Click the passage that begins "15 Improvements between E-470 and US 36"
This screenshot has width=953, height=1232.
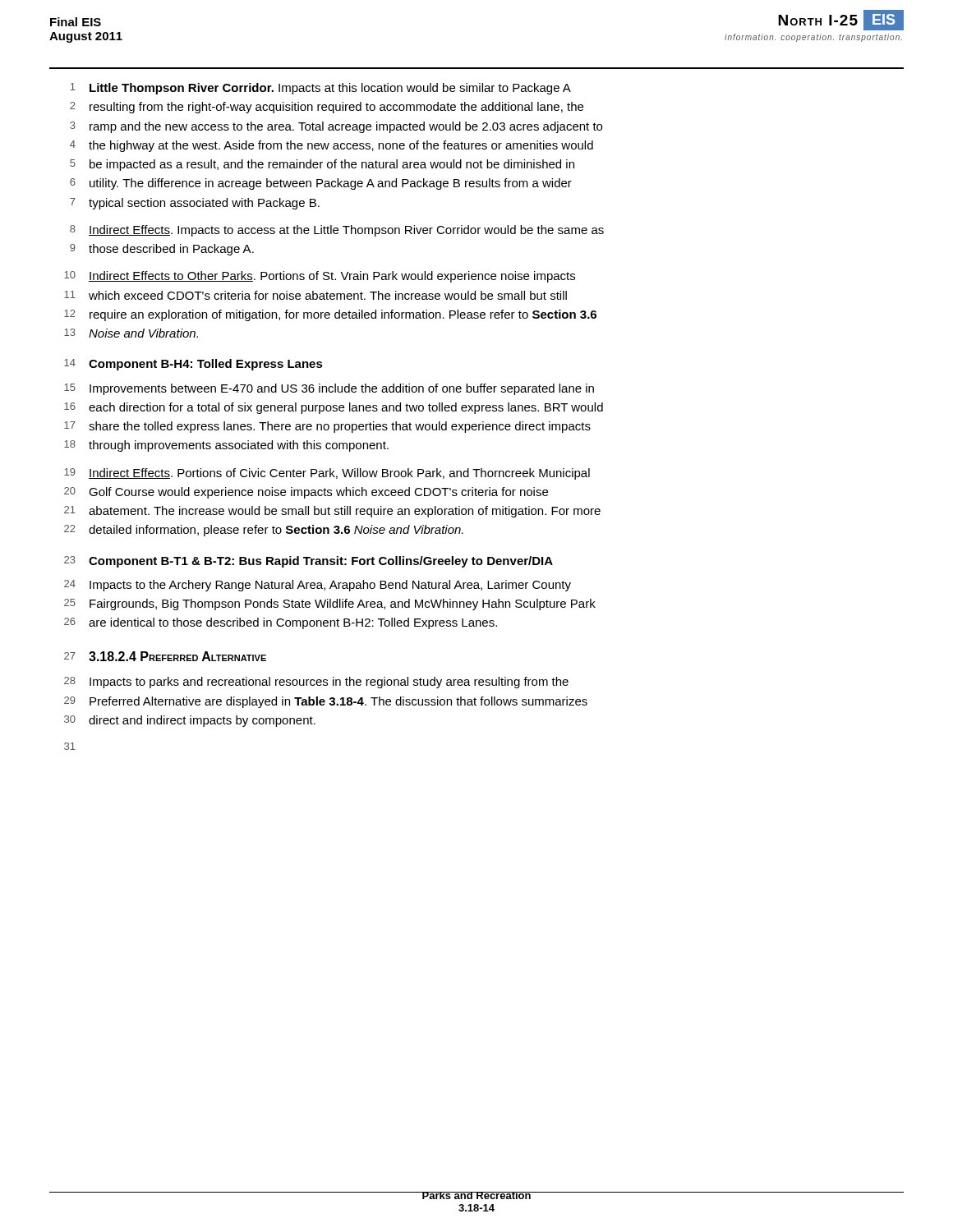476,416
